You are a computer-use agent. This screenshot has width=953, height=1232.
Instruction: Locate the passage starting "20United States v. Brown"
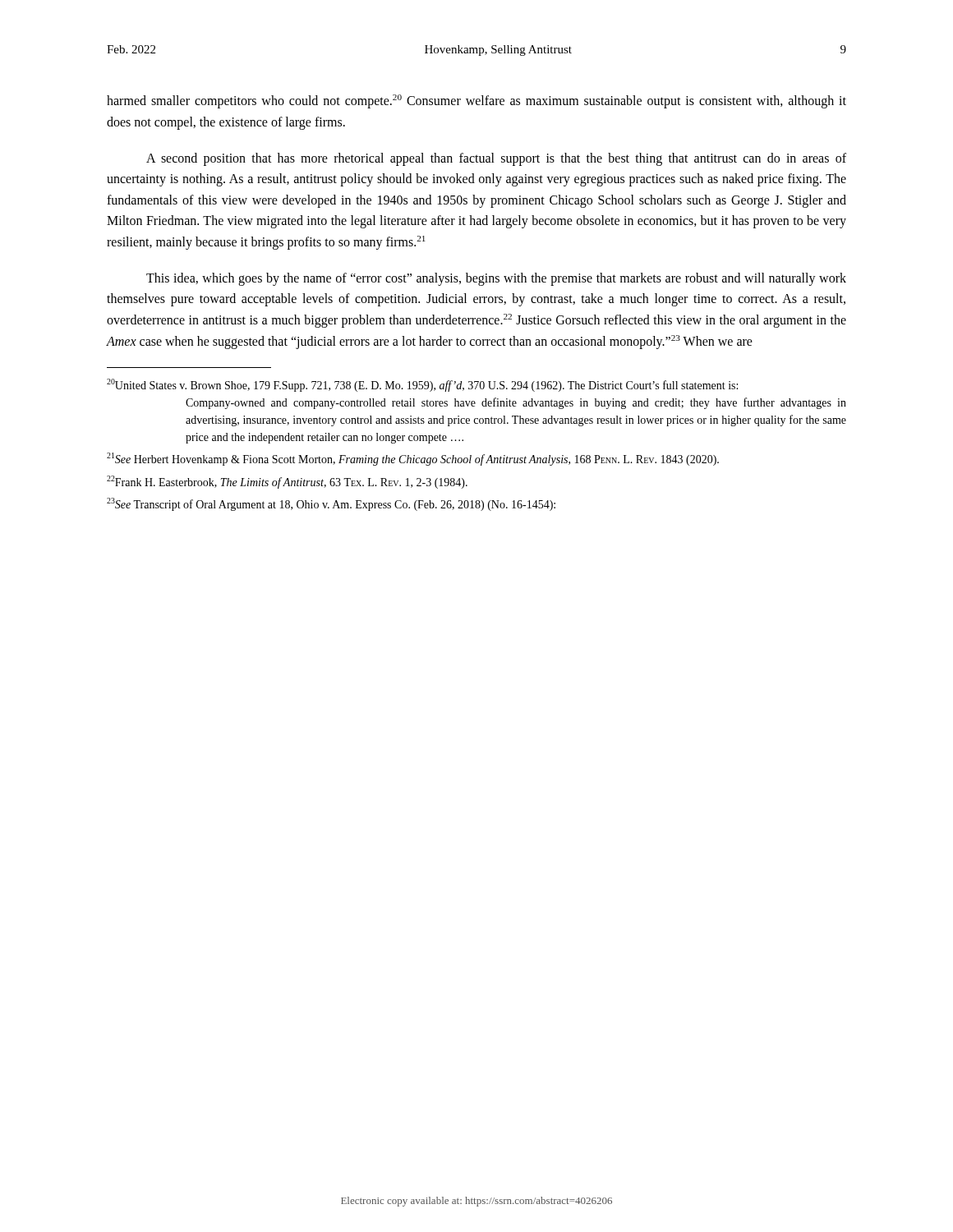pos(476,411)
